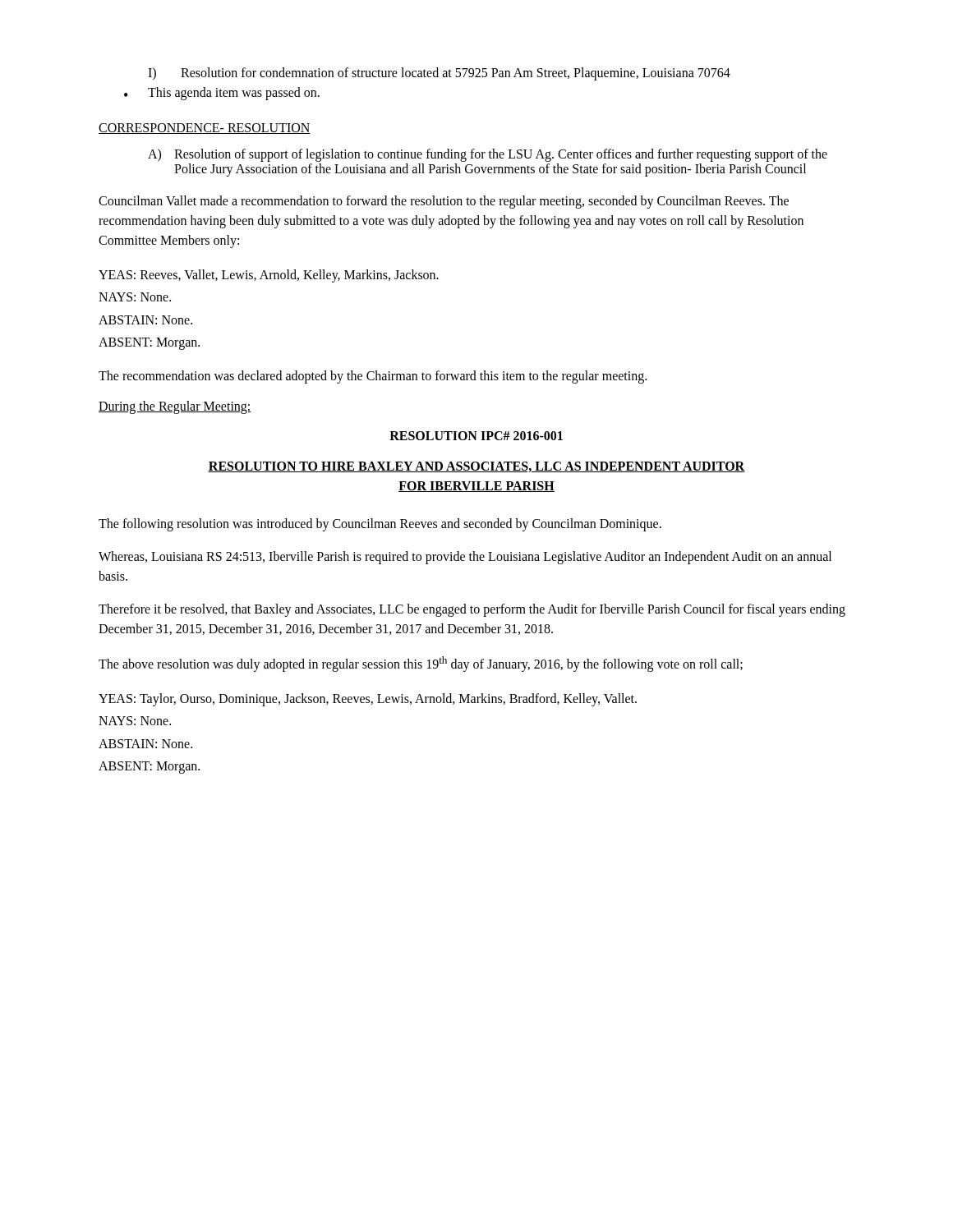Find the passage starting "The recommendation was declared adopted by the Chairman"
The image size is (953, 1232).
click(x=373, y=376)
